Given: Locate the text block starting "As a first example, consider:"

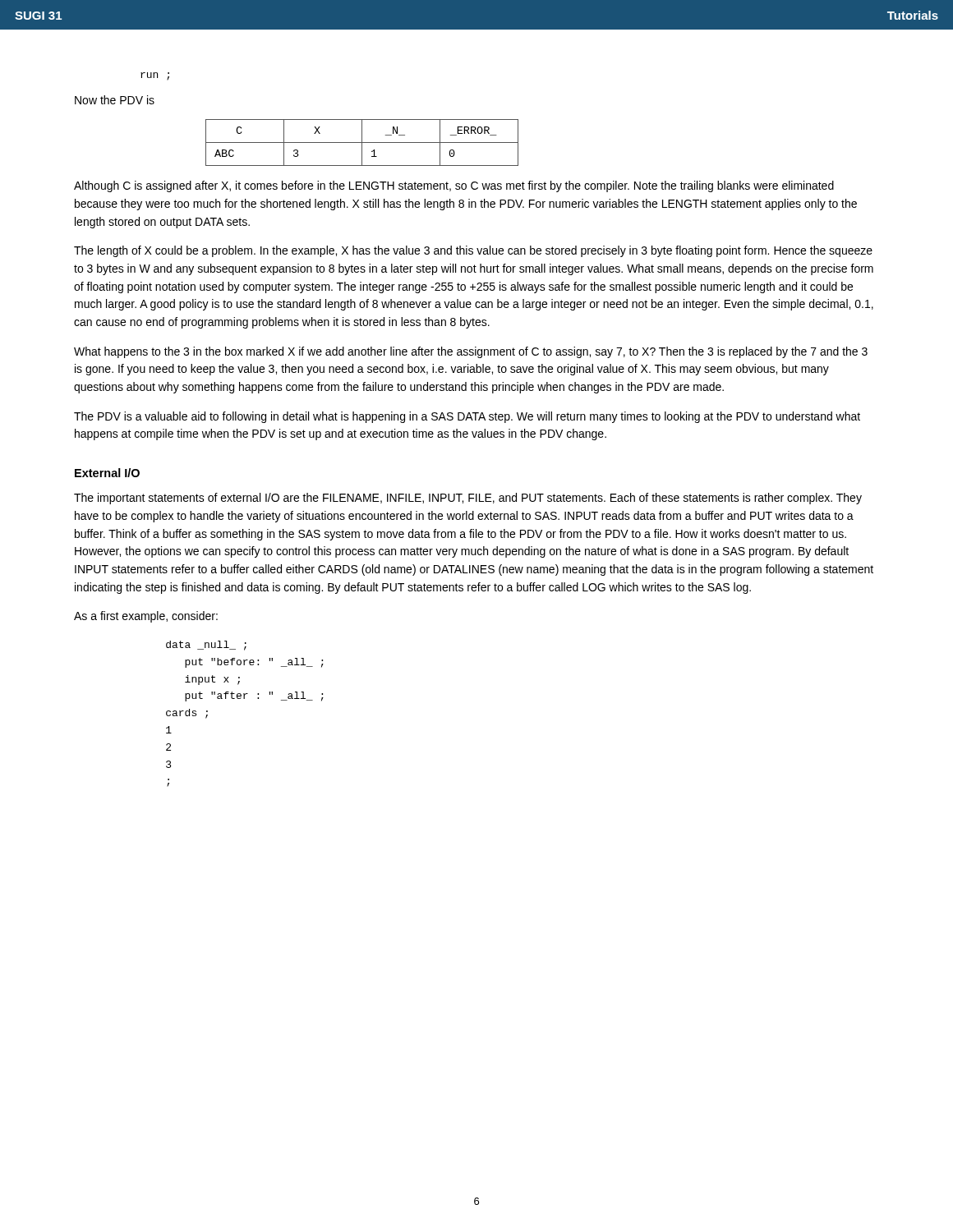Looking at the screenshot, I should tap(146, 616).
